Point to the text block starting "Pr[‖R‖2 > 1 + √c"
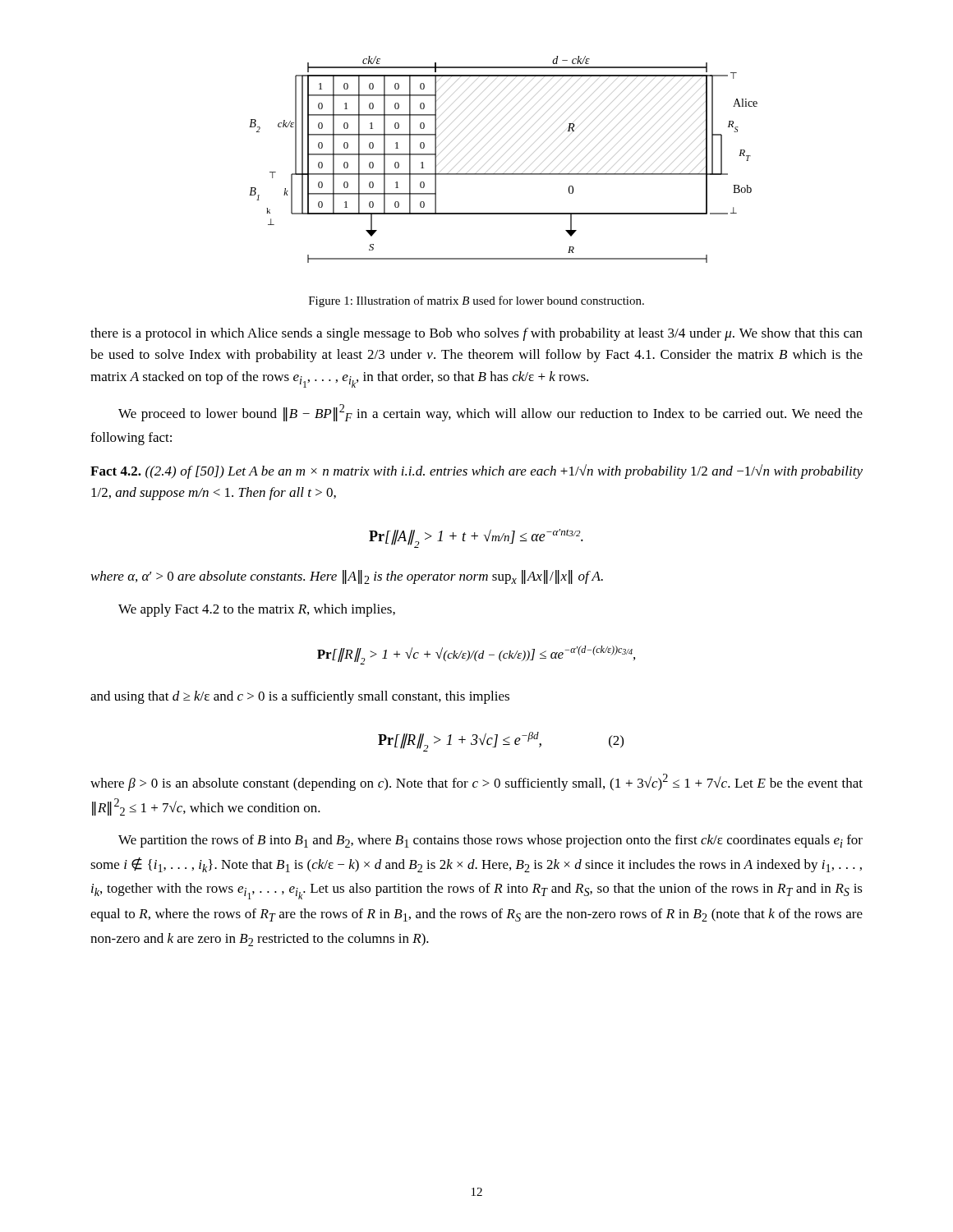The image size is (953, 1232). (x=476, y=653)
